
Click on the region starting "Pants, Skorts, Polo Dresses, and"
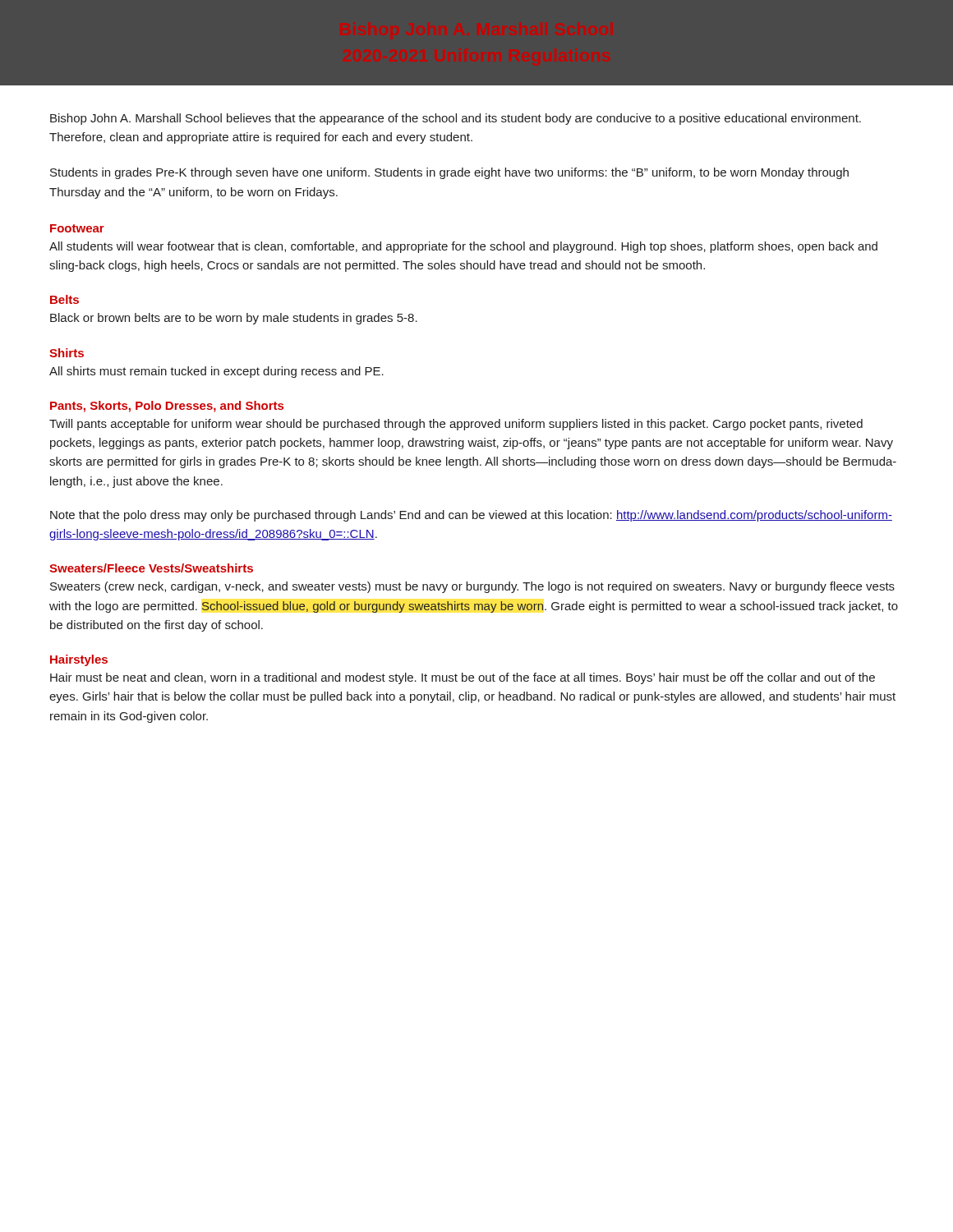click(x=167, y=405)
